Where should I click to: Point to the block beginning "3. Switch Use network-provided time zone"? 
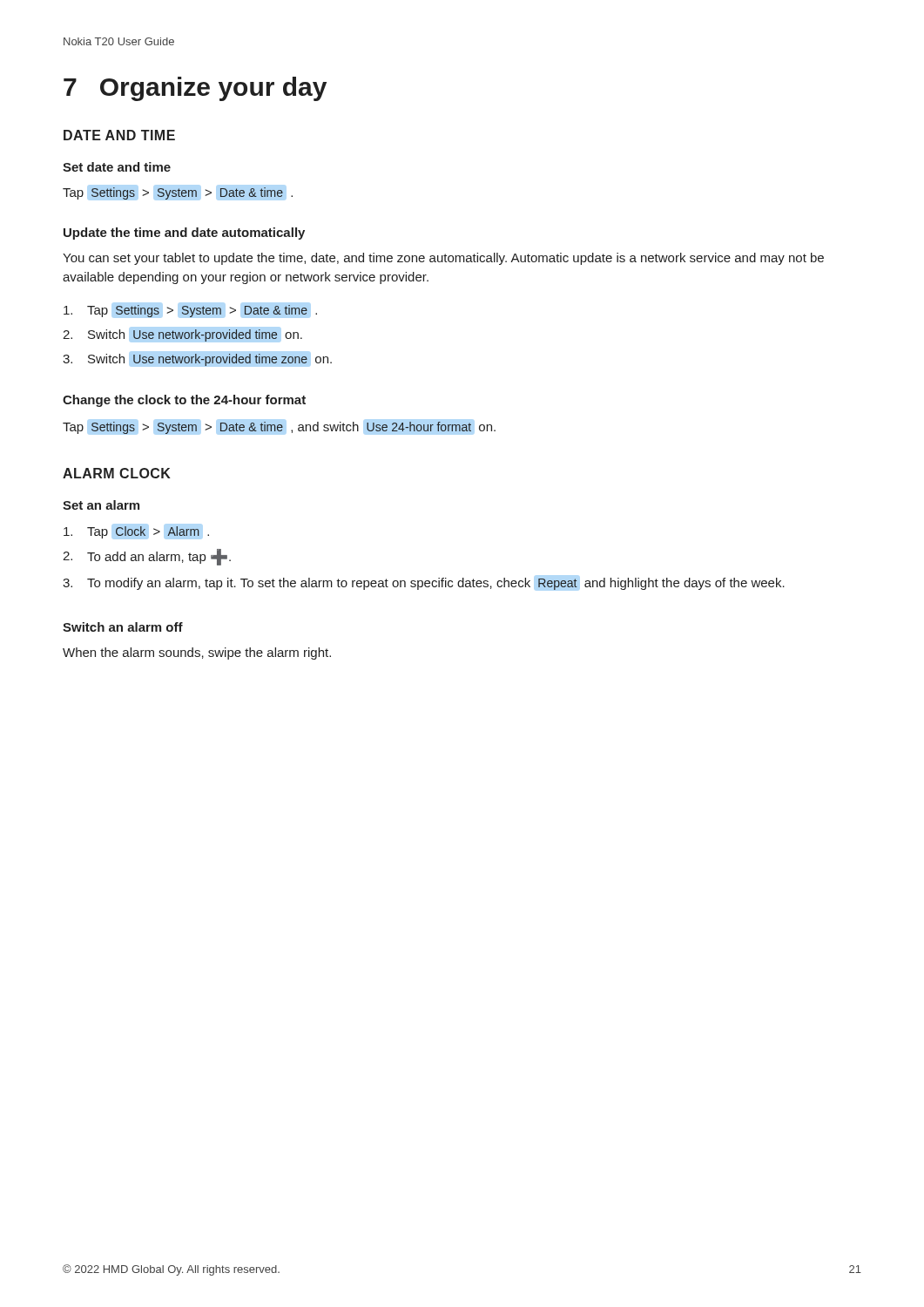coord(197,360)
